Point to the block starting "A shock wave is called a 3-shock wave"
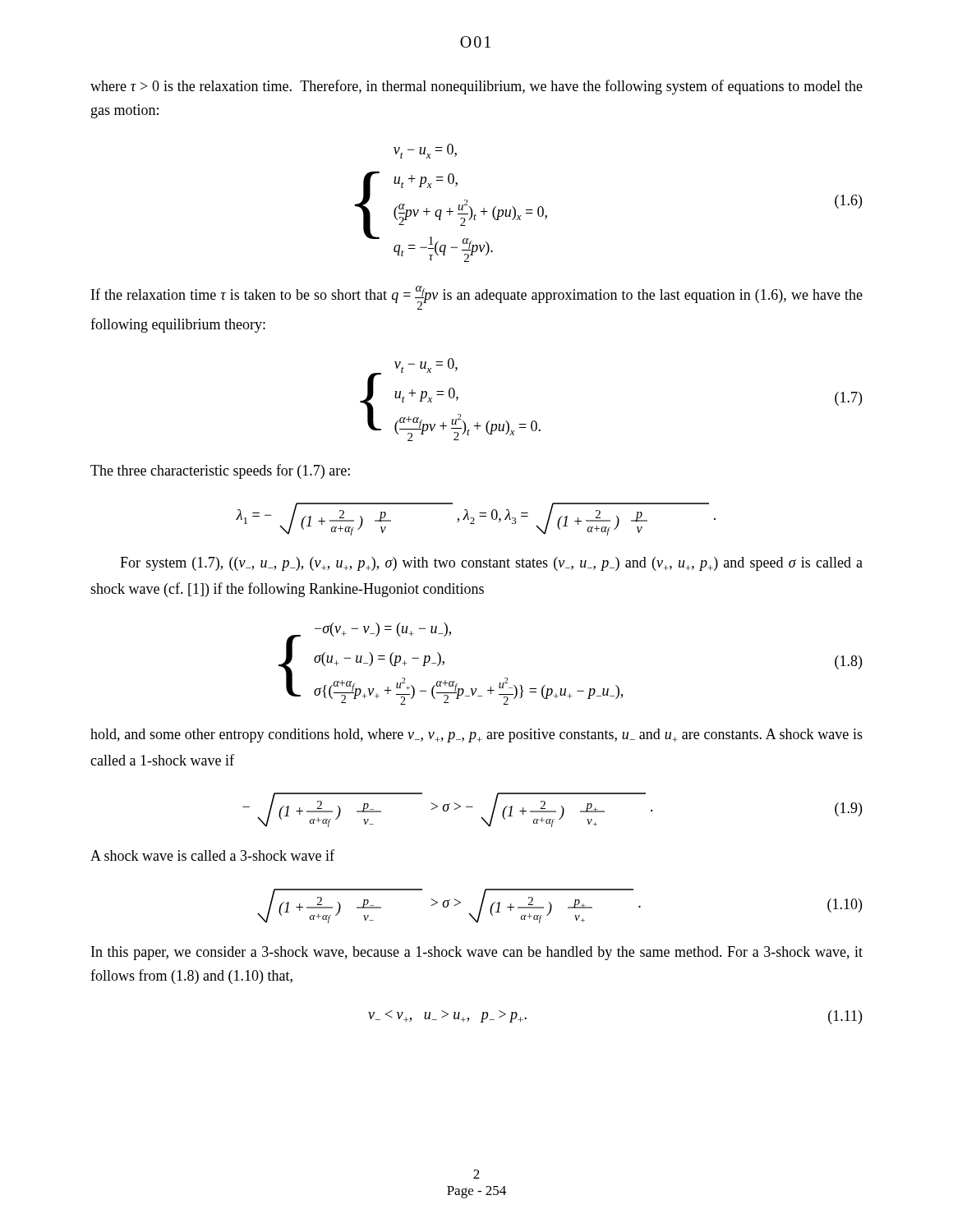 [212, 856]
